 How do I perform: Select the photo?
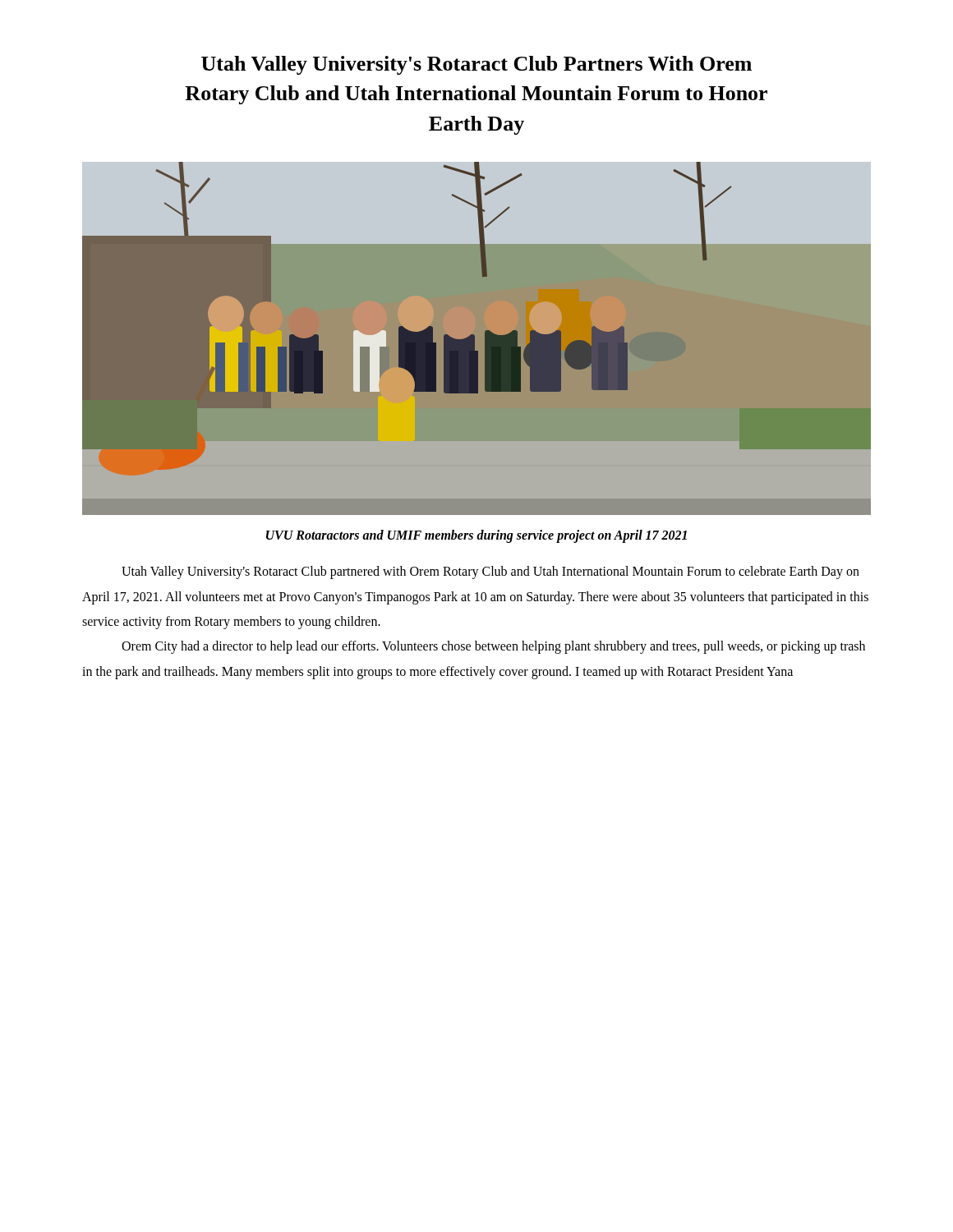476,340
